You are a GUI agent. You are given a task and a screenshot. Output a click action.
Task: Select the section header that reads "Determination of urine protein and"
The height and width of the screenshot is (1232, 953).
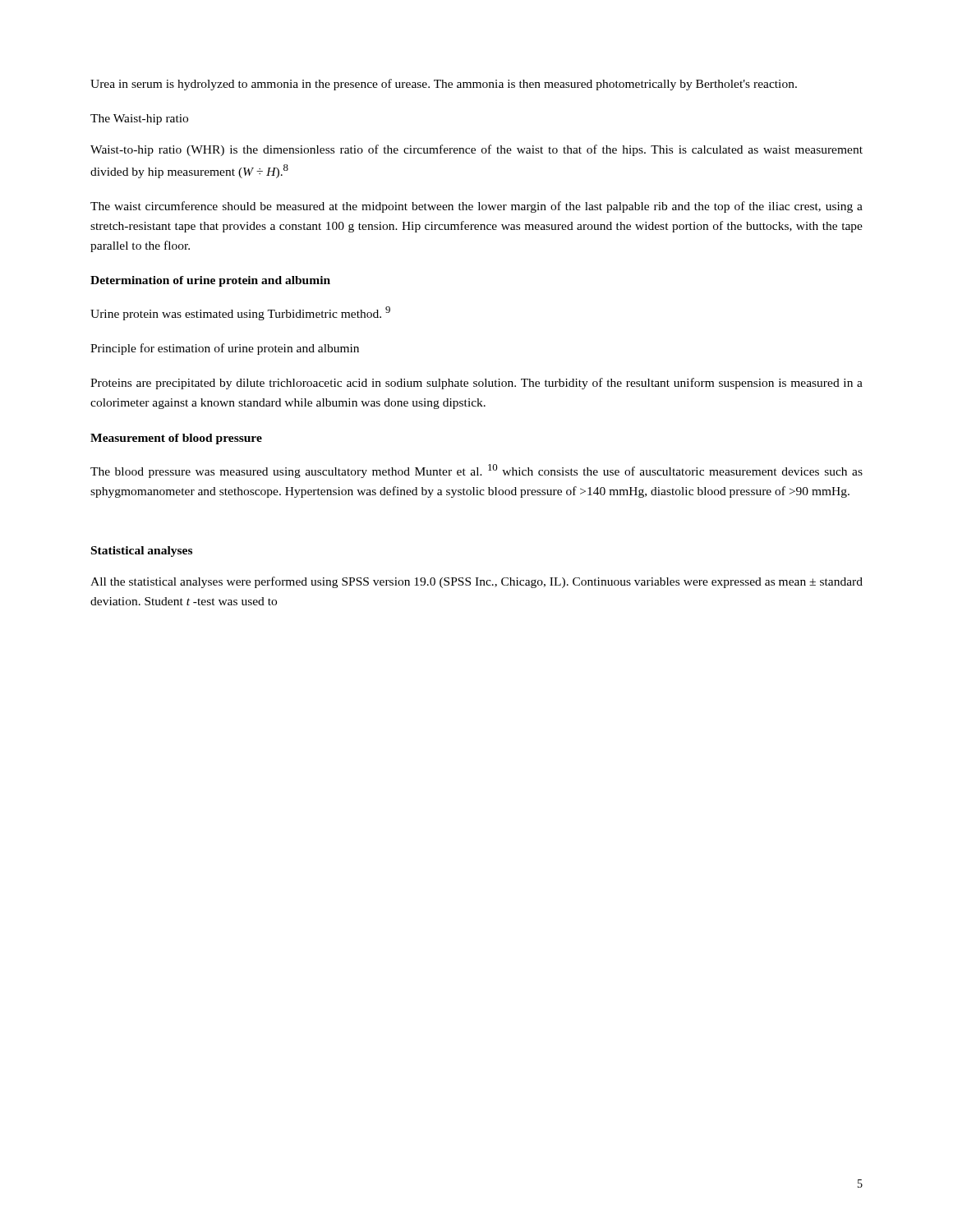pyautogui.click(x=210, y=281)
